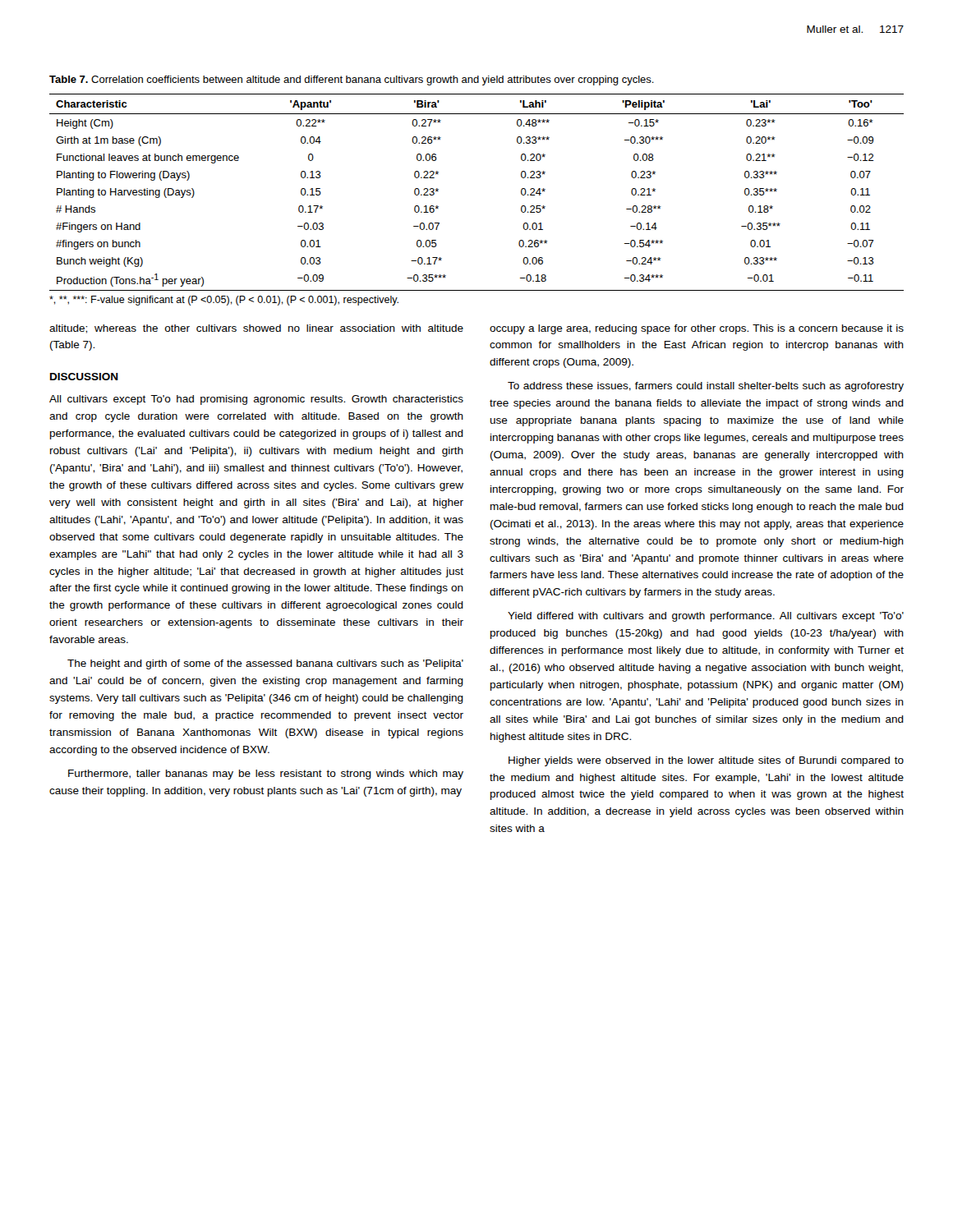Locate the text block that says "The height and girth of some of the"

point(256,707)
